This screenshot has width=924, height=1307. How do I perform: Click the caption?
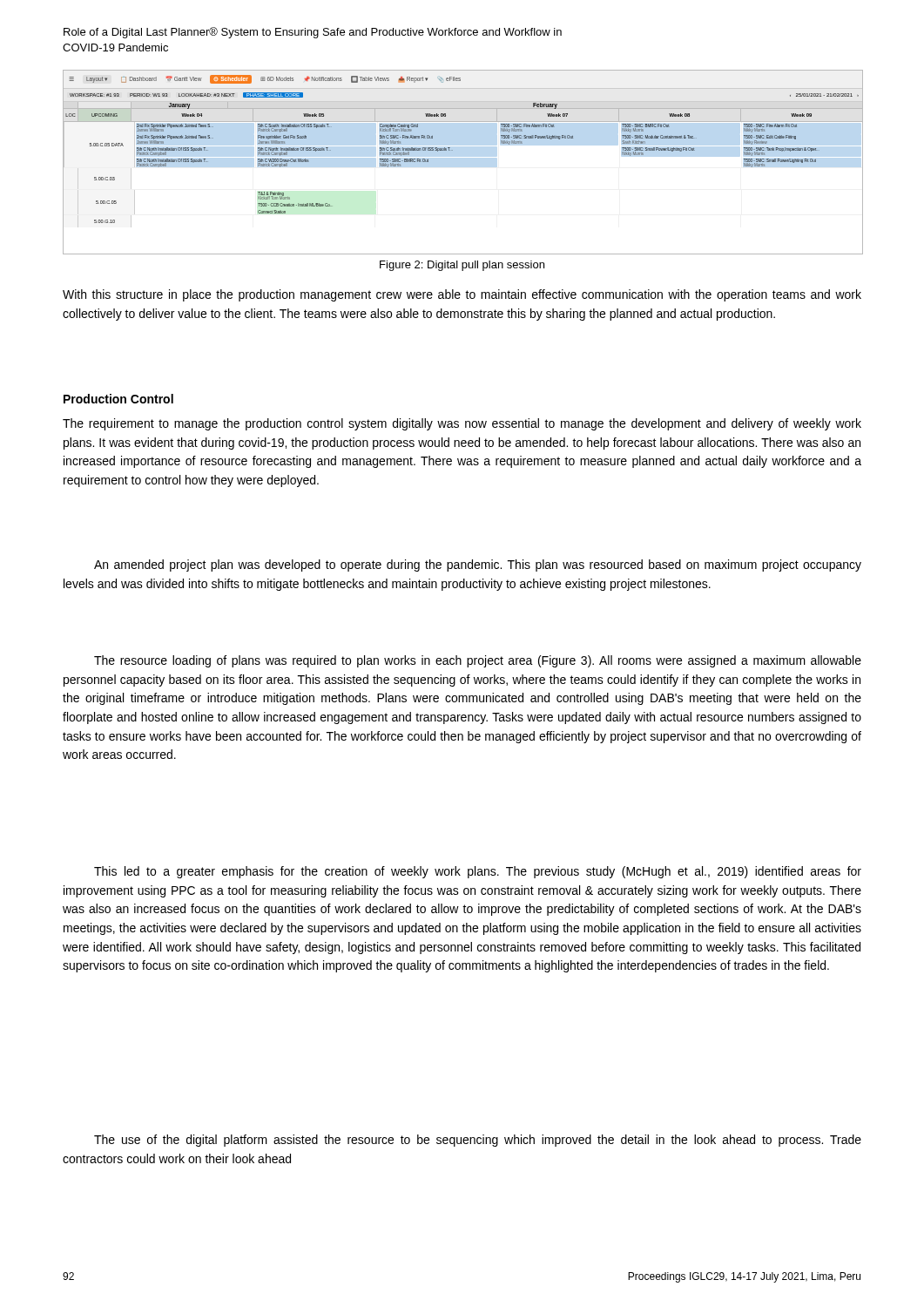point(462,264)
